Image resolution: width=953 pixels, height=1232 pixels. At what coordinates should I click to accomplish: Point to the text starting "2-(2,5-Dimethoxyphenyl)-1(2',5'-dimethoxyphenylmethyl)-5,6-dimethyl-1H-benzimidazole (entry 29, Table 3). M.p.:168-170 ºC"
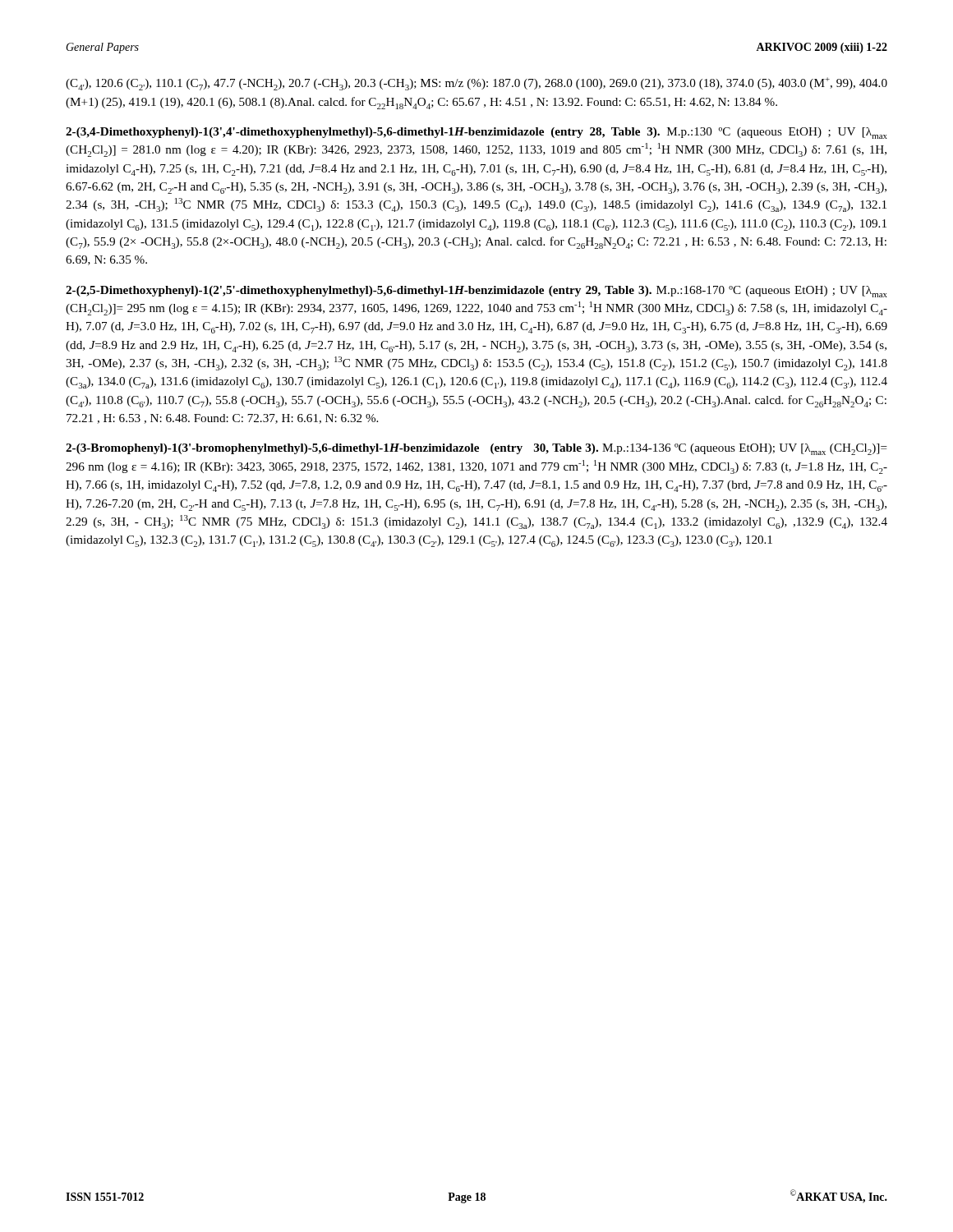point(476,354)
